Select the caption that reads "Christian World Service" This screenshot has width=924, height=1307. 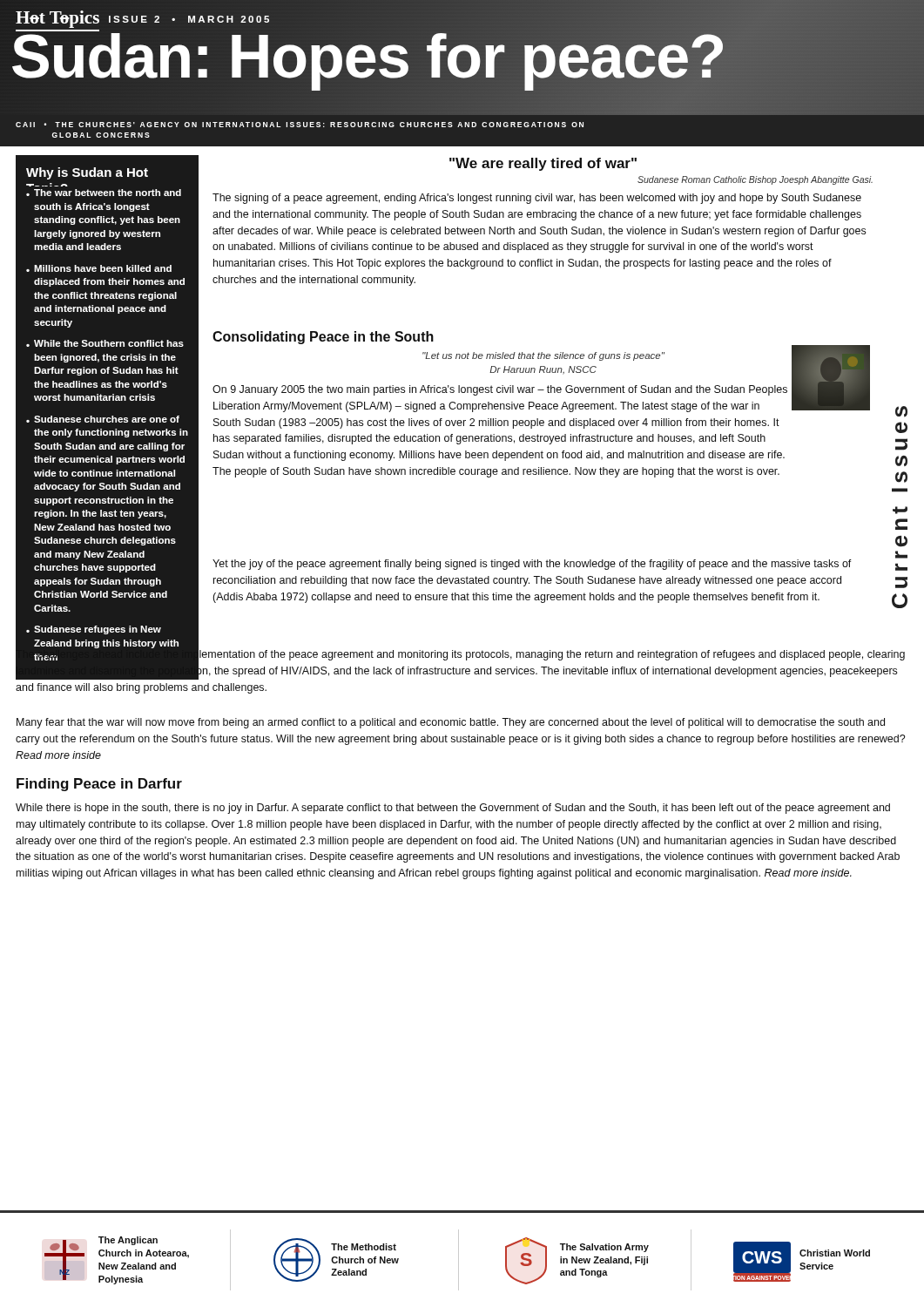click(x=835, y=1260)
